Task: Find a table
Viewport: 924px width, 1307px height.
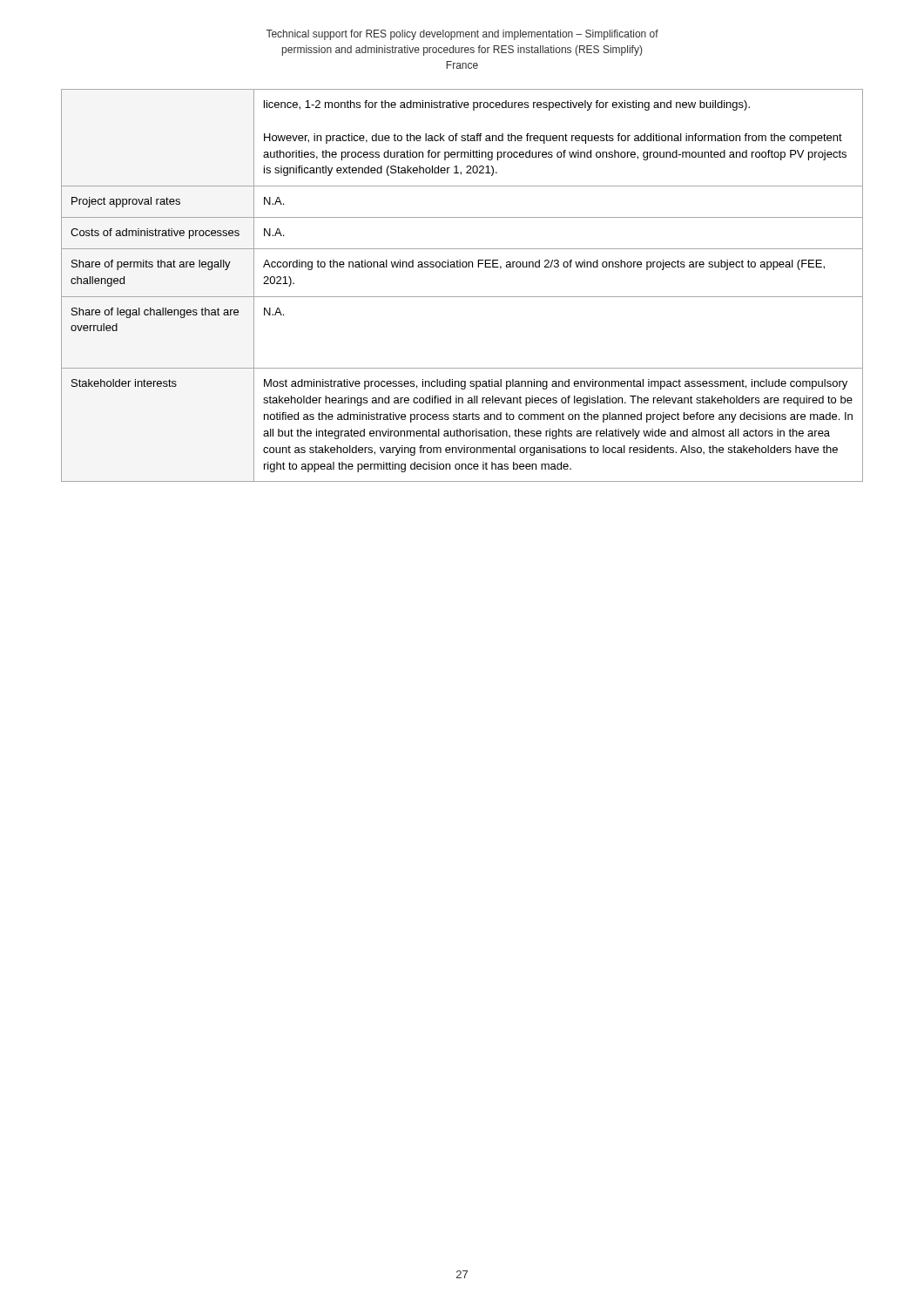Action: [x=462, y=286]
